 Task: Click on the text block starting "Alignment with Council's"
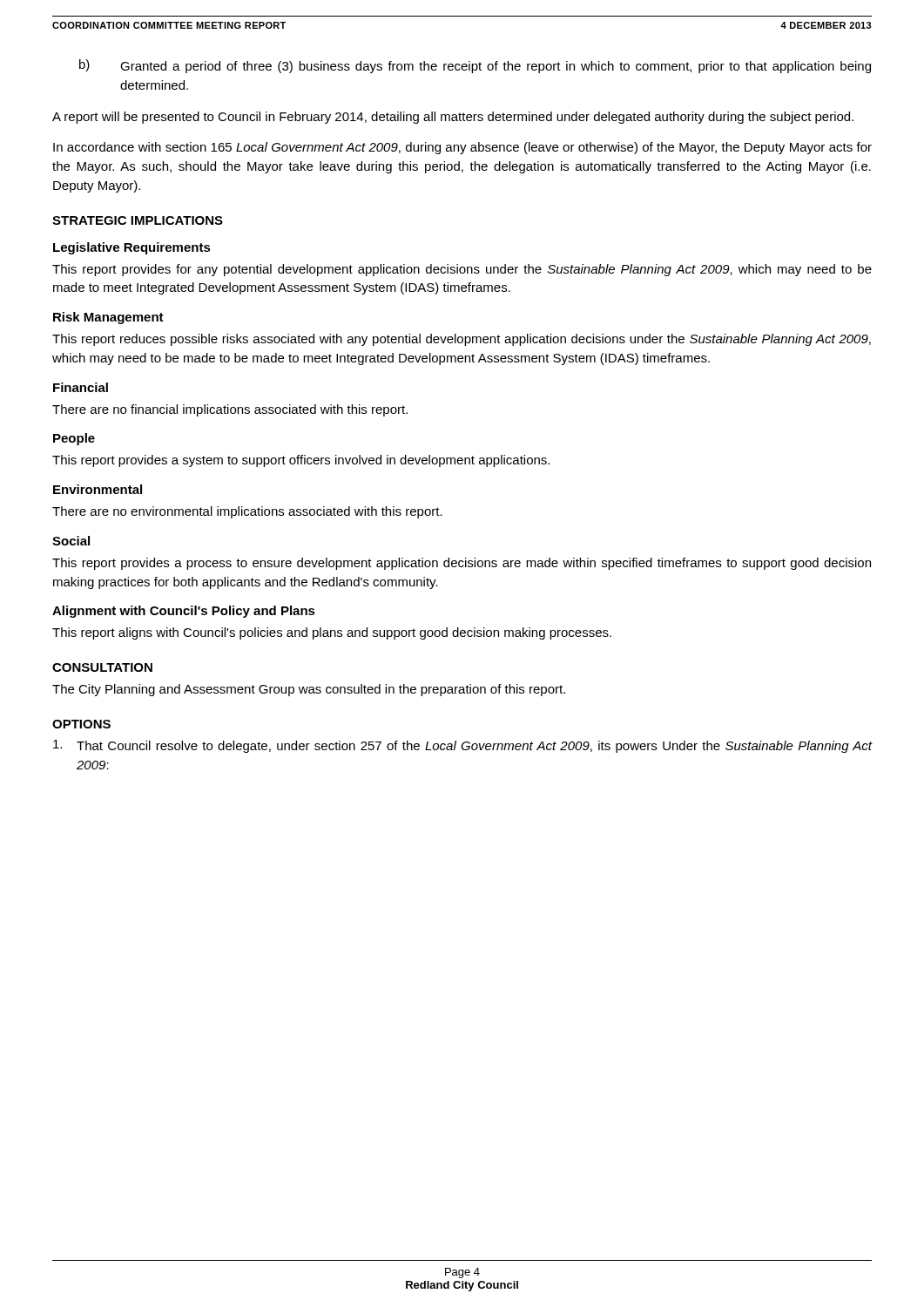(184, 611)
